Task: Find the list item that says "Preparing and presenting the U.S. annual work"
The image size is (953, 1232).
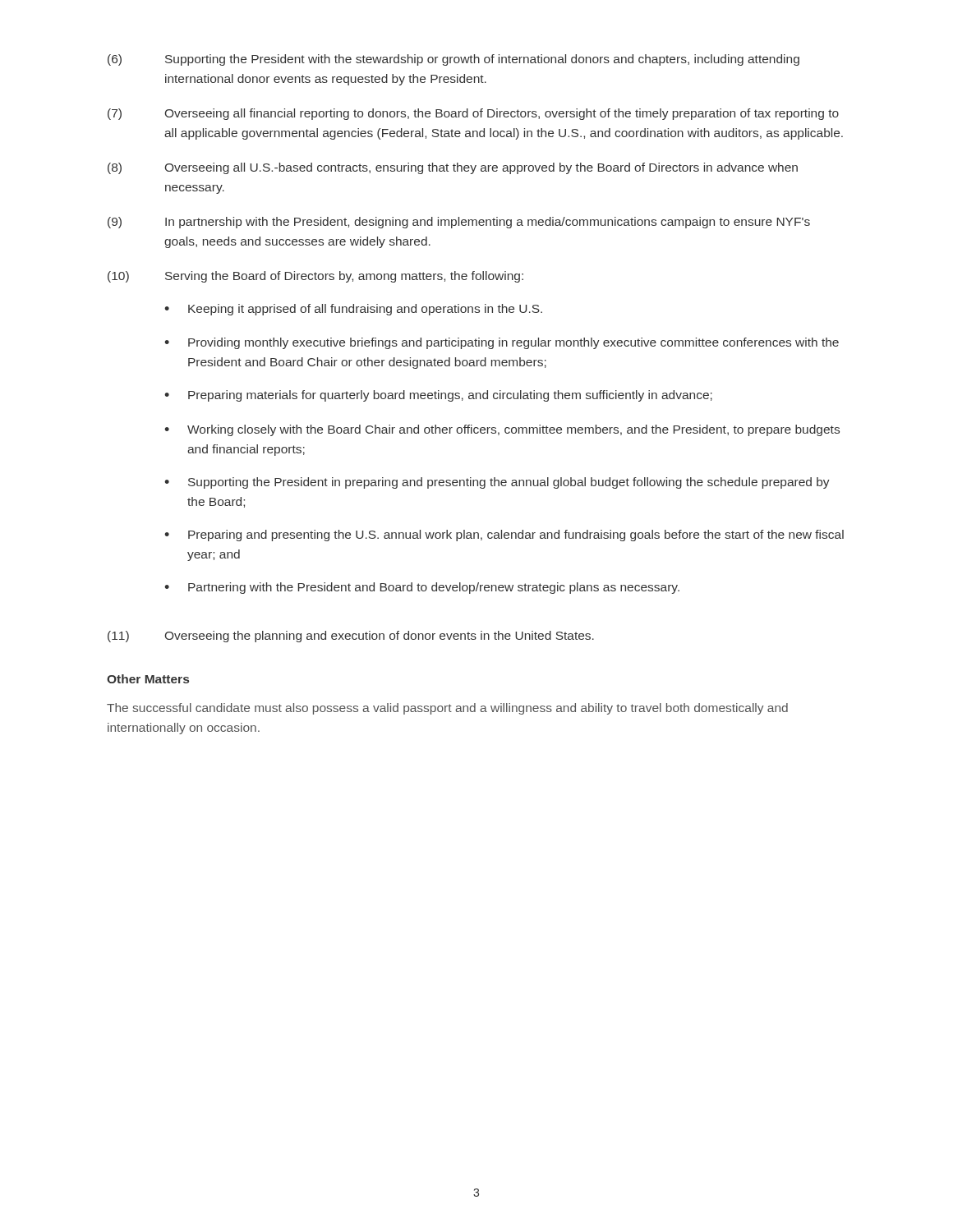Action: [517, 544]
